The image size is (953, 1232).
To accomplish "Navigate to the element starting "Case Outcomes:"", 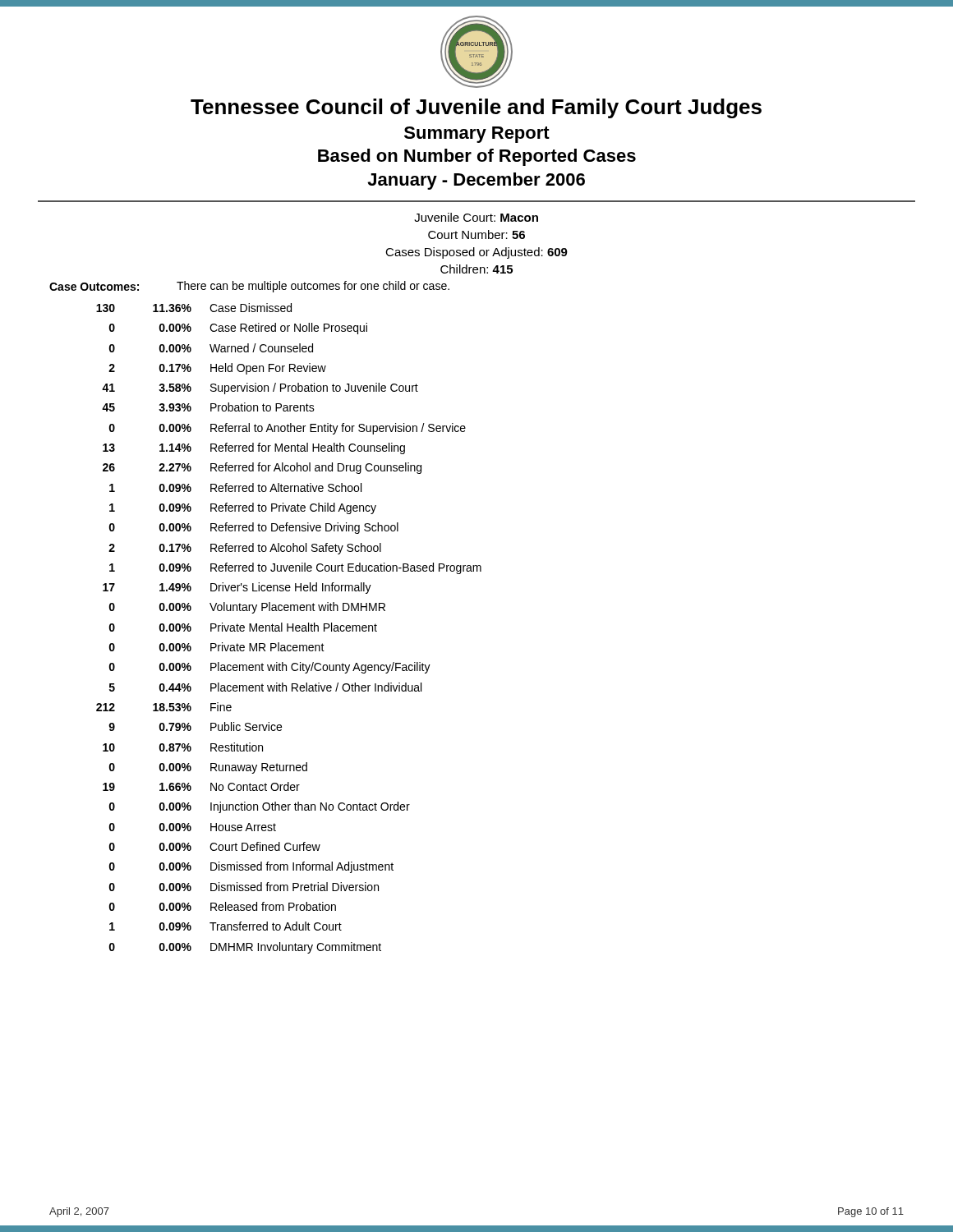I will point(95,287).
